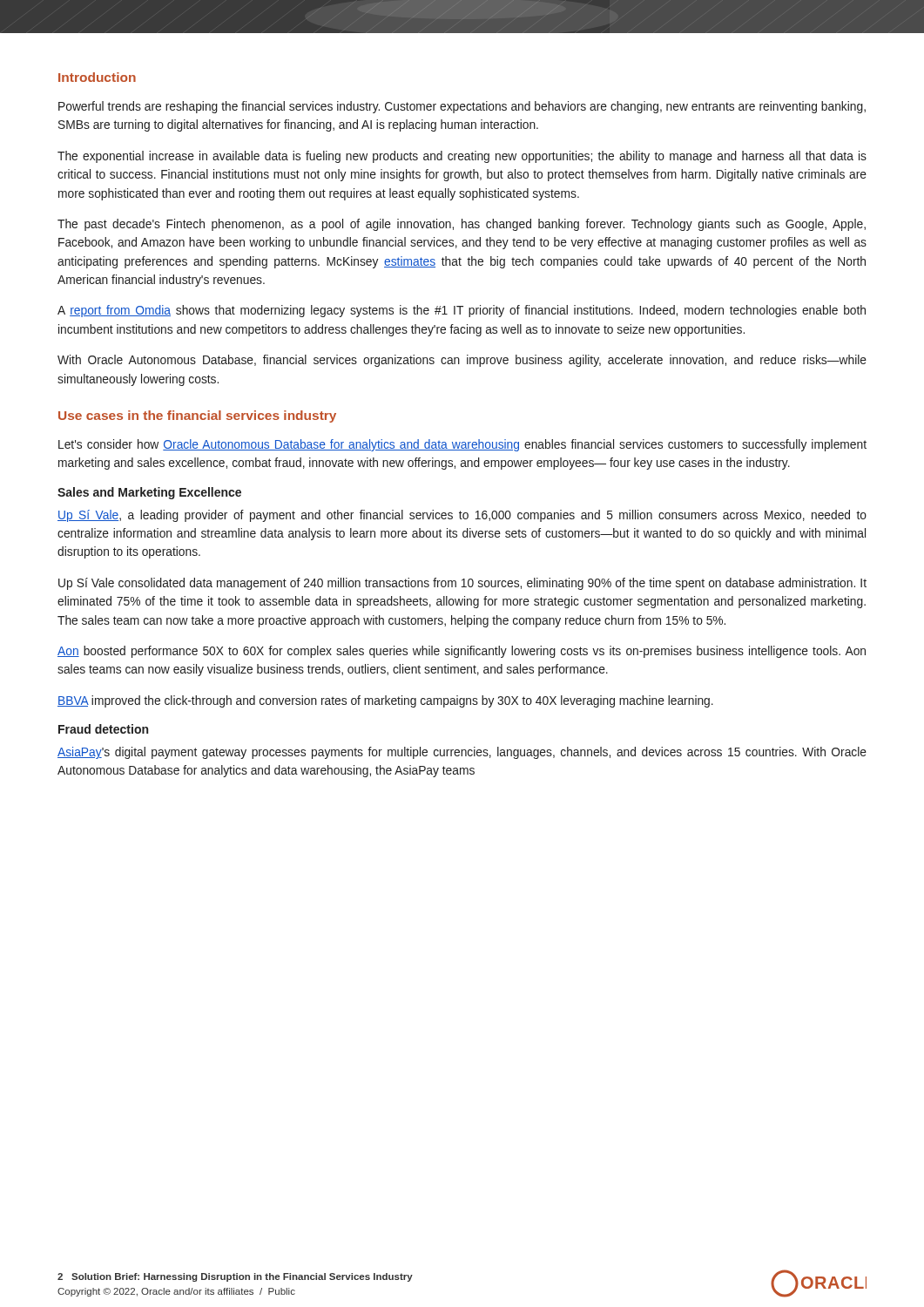Click on the passage starting "Up Sí Vale, a"
Viewport: 924px width, 1307px height.
[x=462, y=534]
